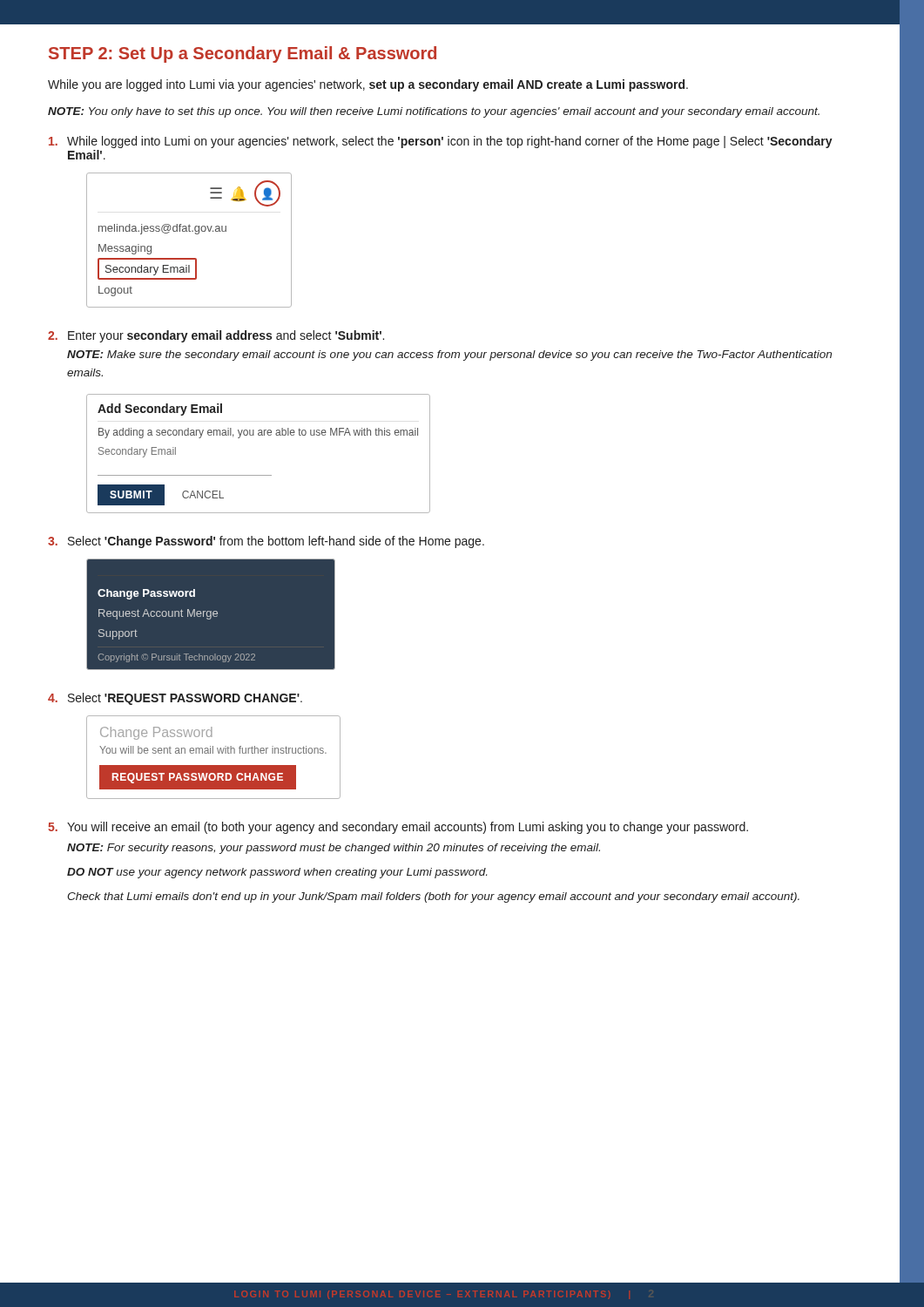Point to the region starting "DO NOT use"

click(x=278, y=872)
